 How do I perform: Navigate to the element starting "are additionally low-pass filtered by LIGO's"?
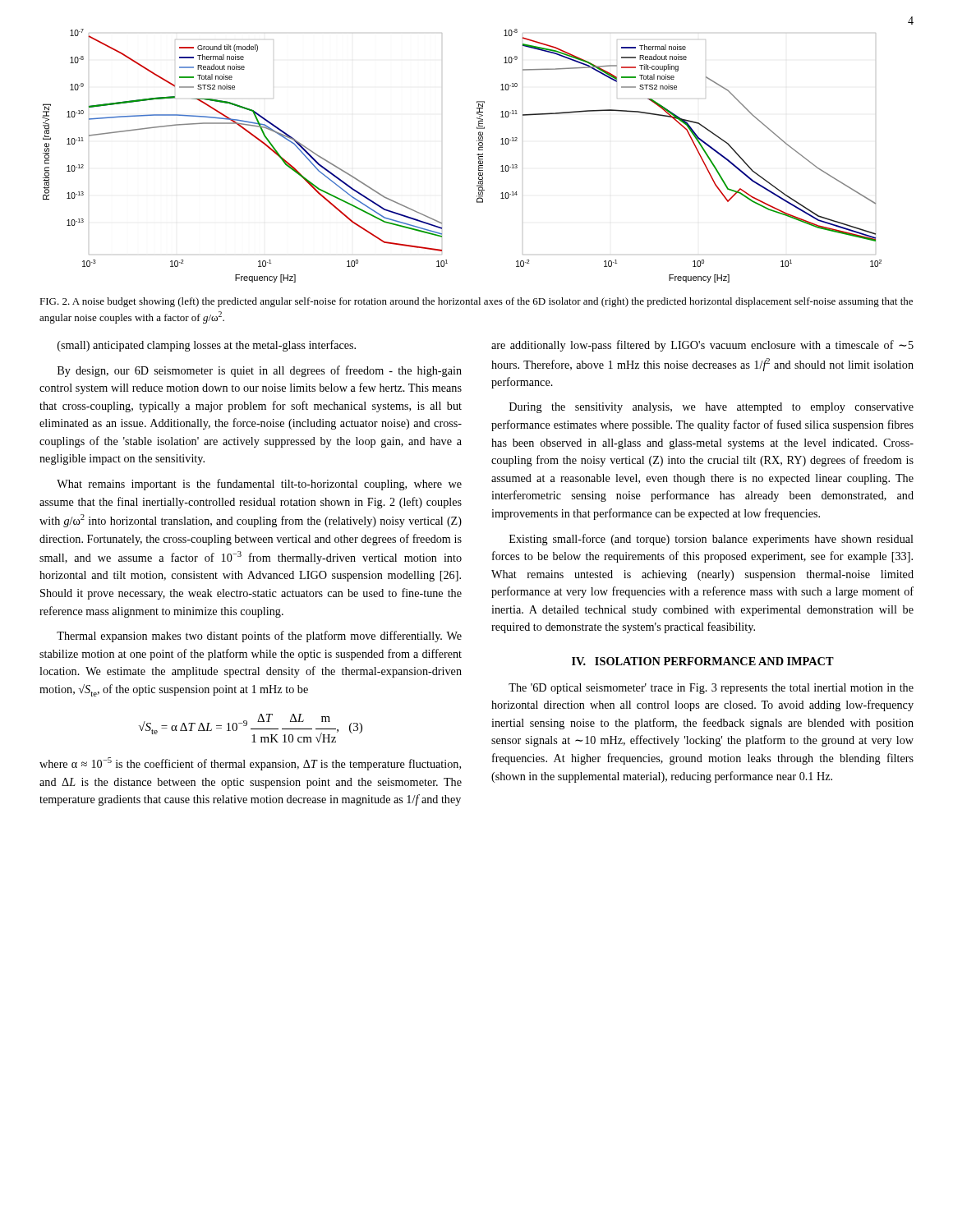click(x=702, y=487)
